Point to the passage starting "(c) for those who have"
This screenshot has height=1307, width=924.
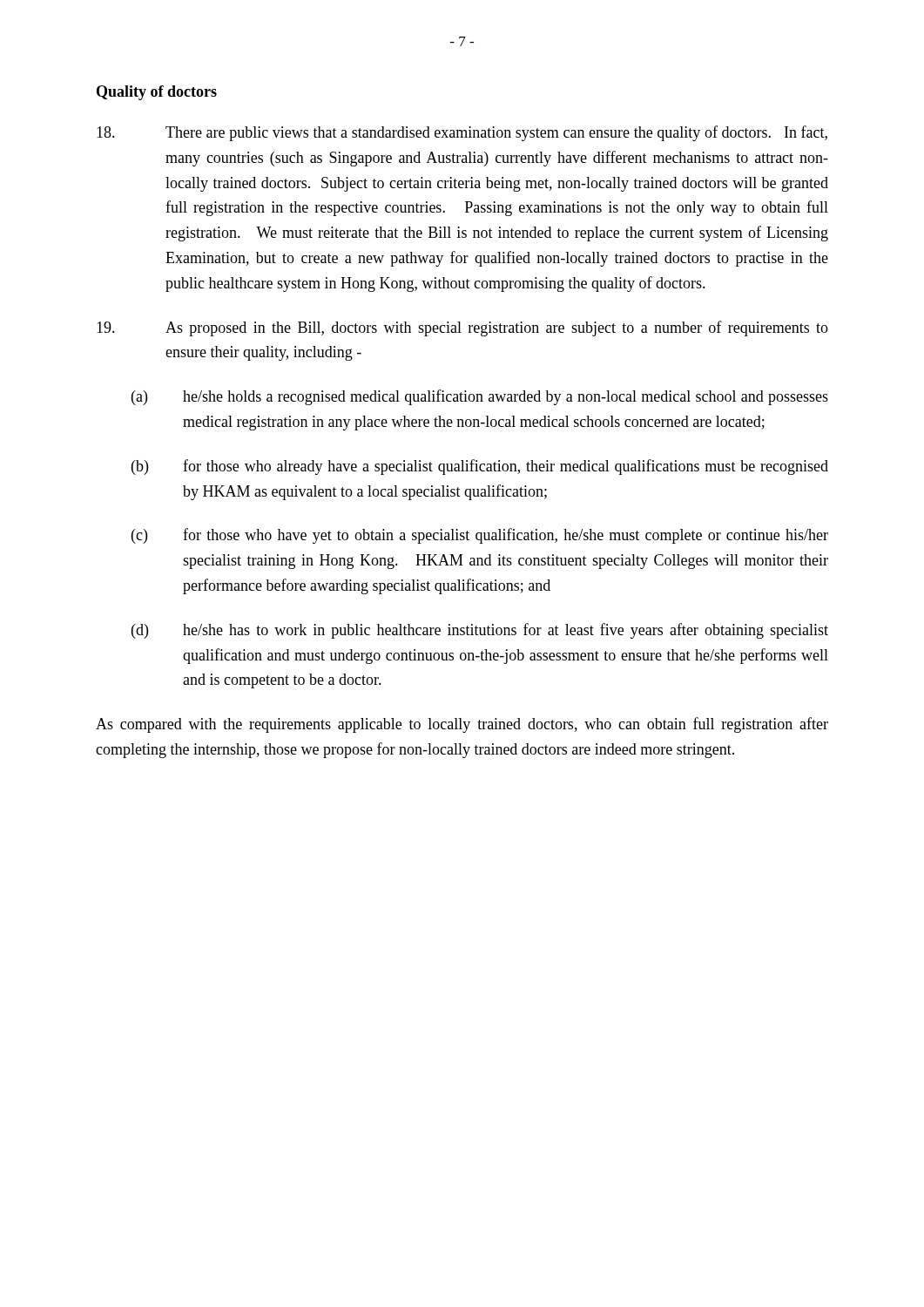coord(479,561)
